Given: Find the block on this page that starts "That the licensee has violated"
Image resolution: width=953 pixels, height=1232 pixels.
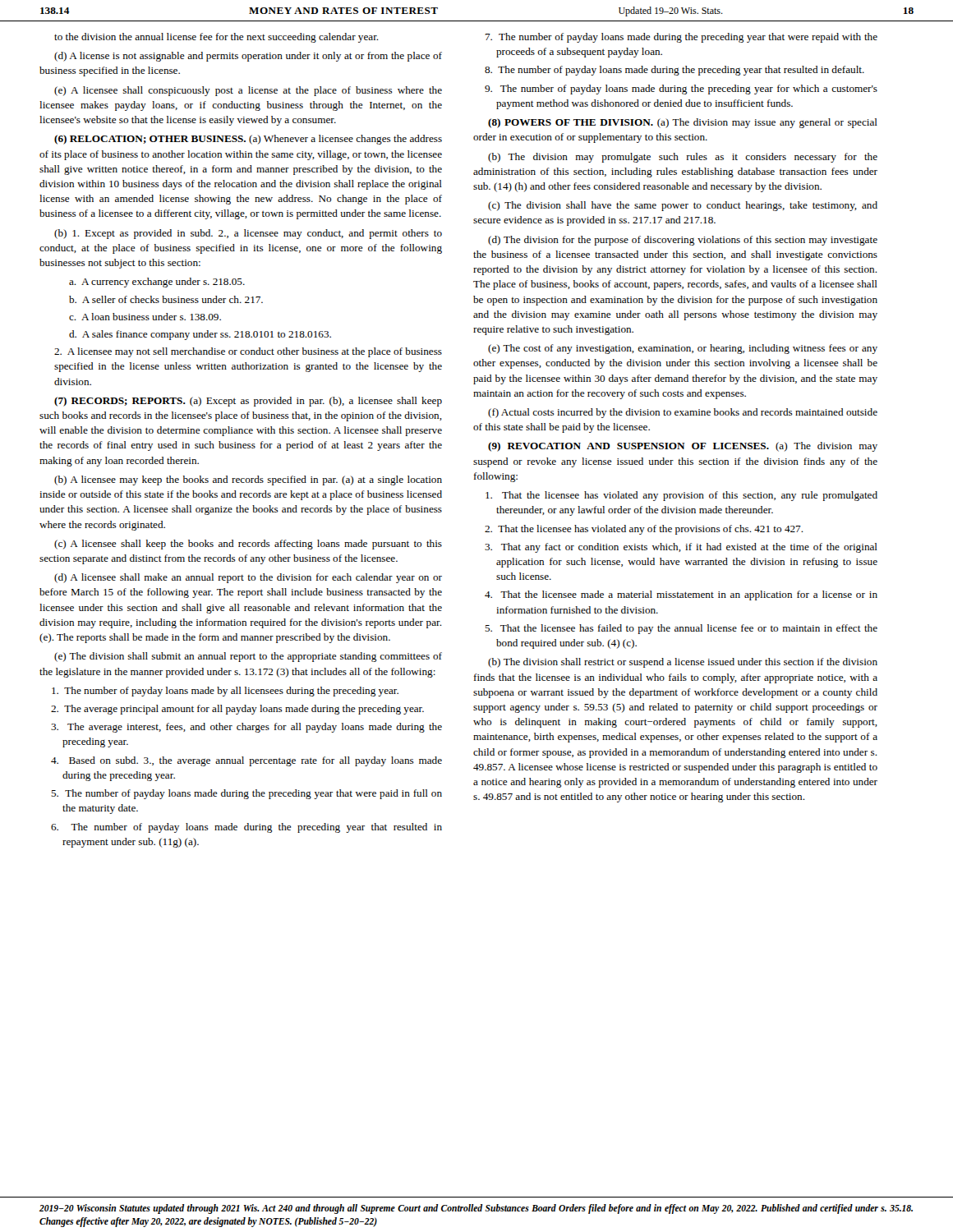Looking at the screenshot, I should point(675,503).
